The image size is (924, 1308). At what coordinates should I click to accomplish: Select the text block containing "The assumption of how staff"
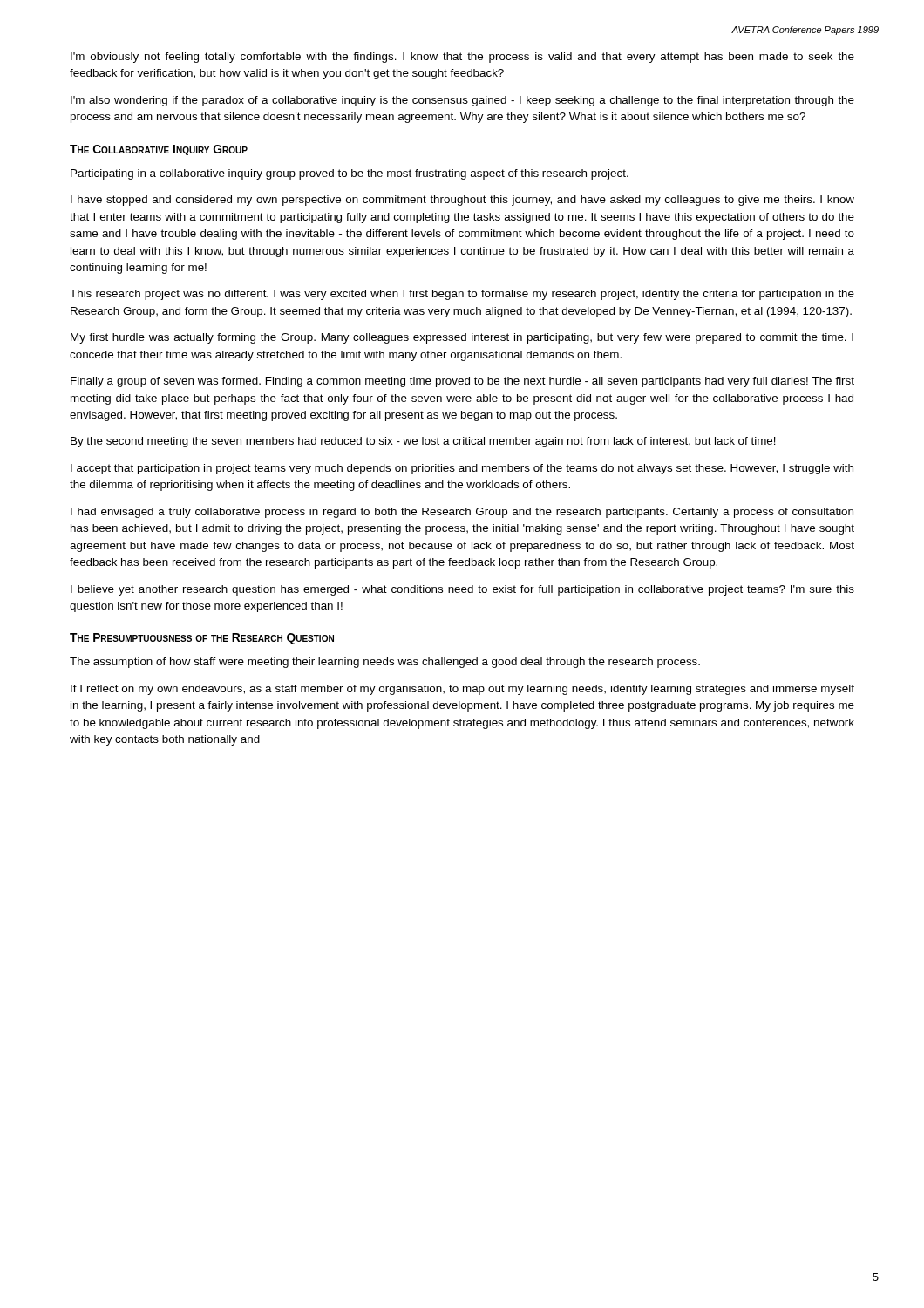coord(385,662)
